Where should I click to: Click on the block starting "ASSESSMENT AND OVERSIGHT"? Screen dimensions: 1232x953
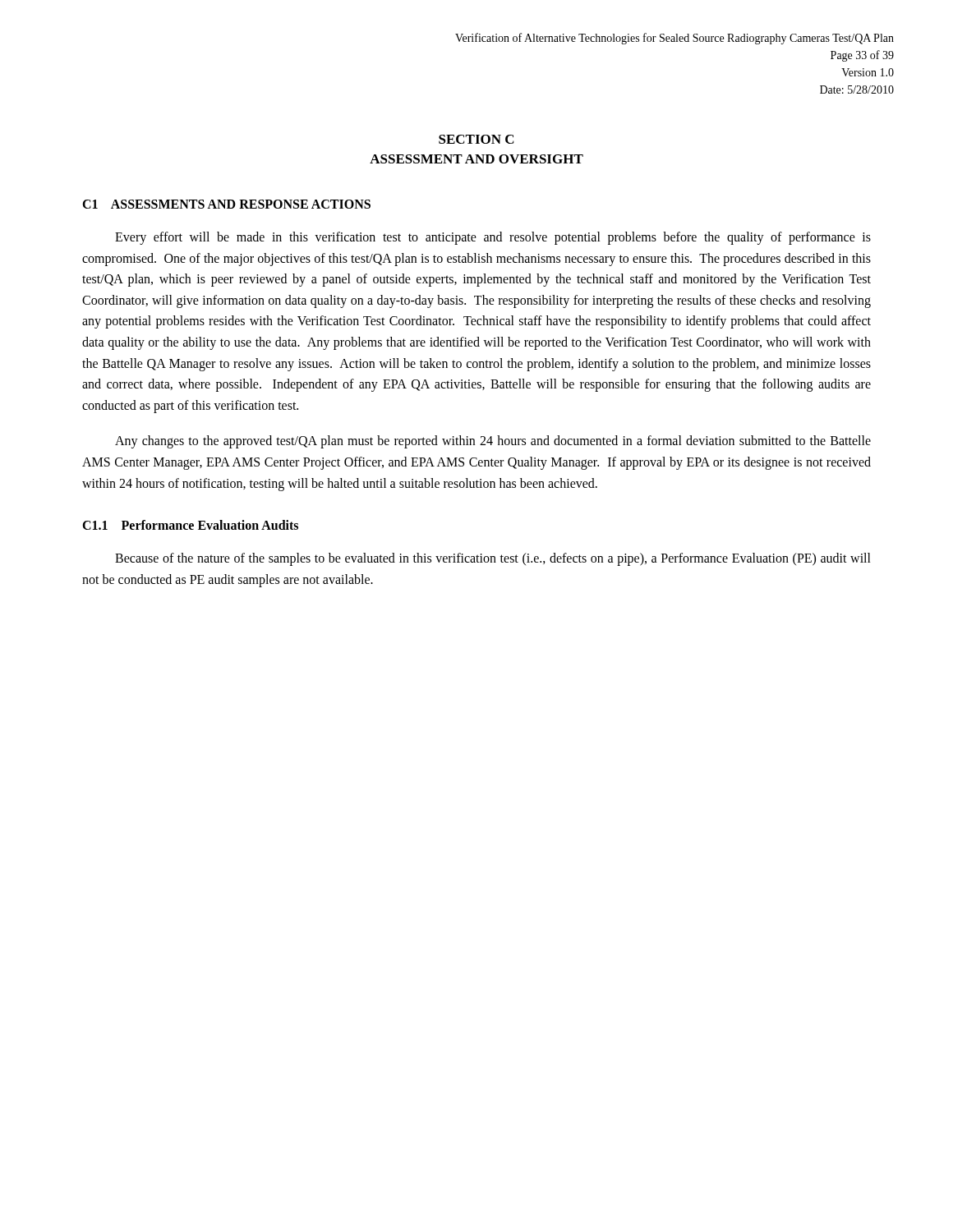(x=476, y=159)
